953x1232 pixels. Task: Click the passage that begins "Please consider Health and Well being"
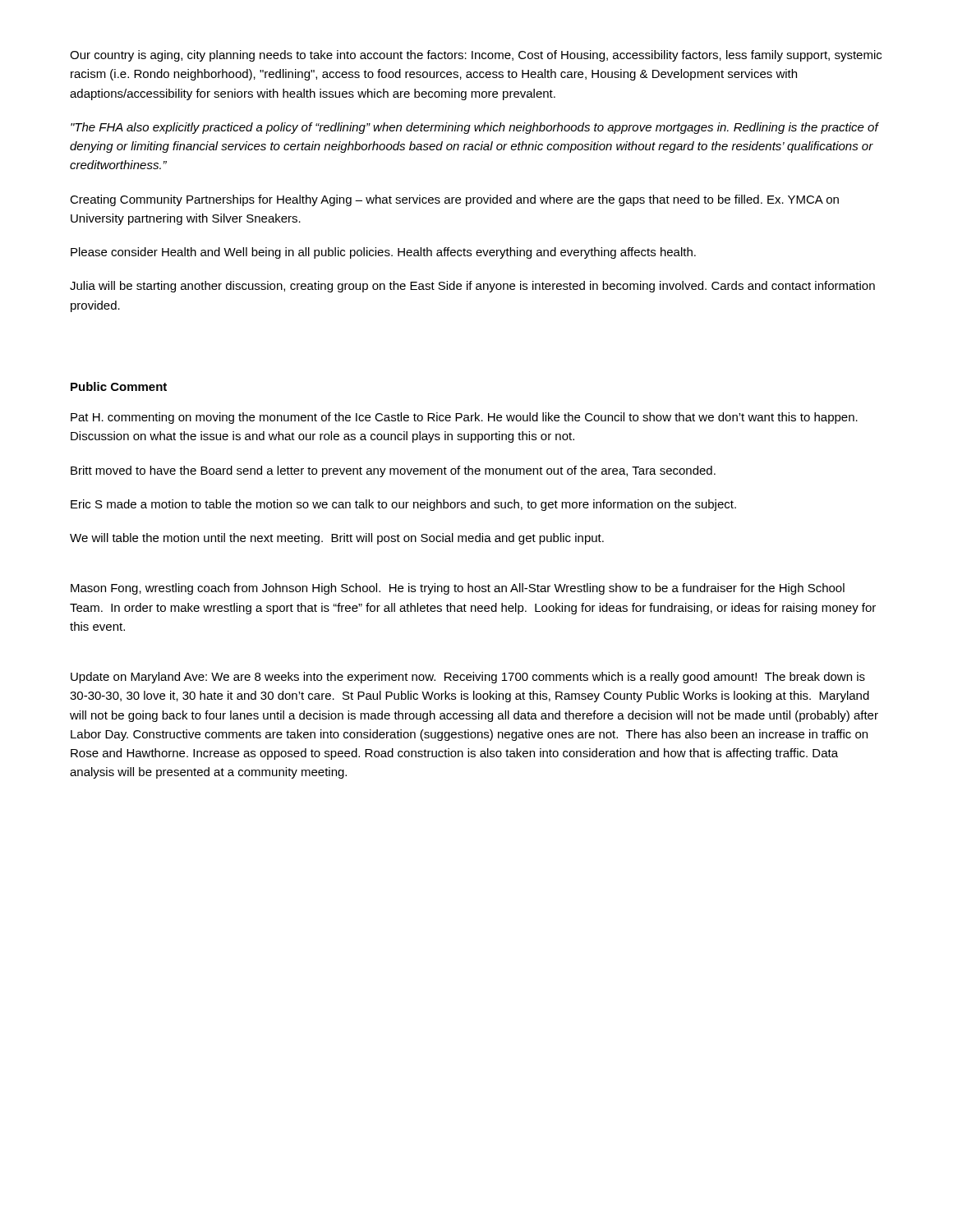pos(383,252)
